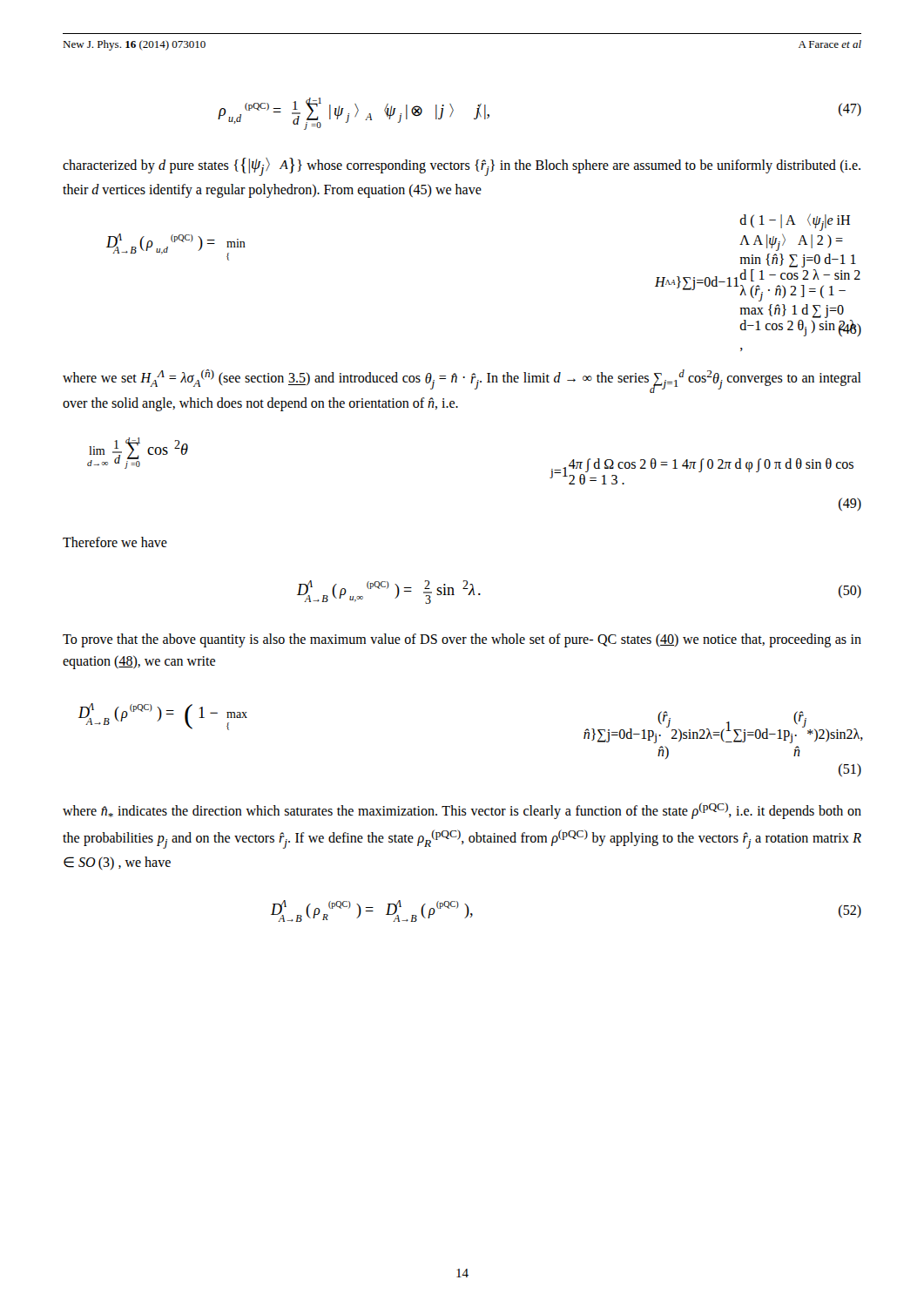
Task: Where is the formula that starts "ρ u,d (pQC) = 1 d ∑"?
Action: pos(357,114)
